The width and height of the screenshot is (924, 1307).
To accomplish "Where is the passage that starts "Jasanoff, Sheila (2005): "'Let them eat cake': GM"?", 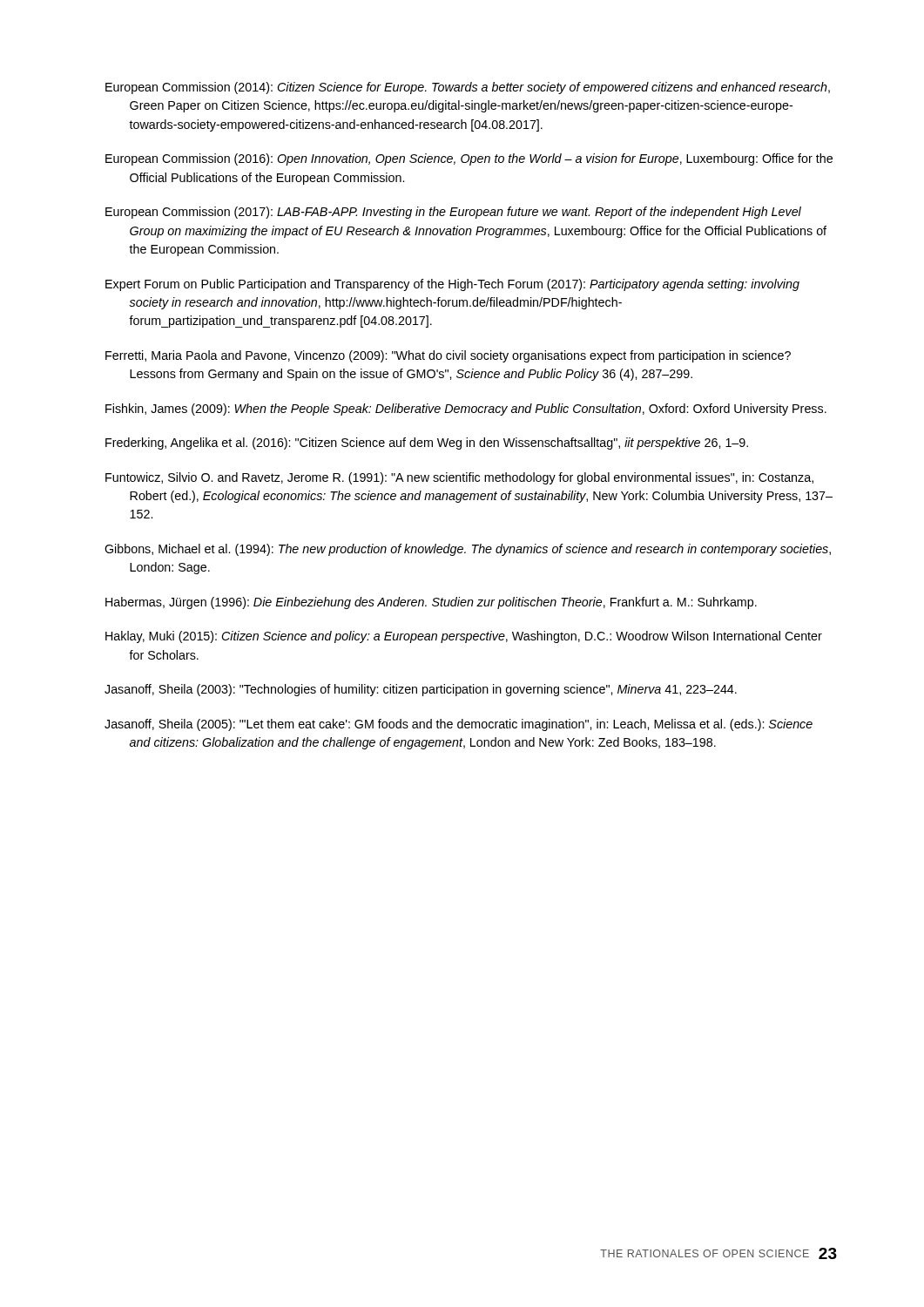I will (x=459, y=733).
